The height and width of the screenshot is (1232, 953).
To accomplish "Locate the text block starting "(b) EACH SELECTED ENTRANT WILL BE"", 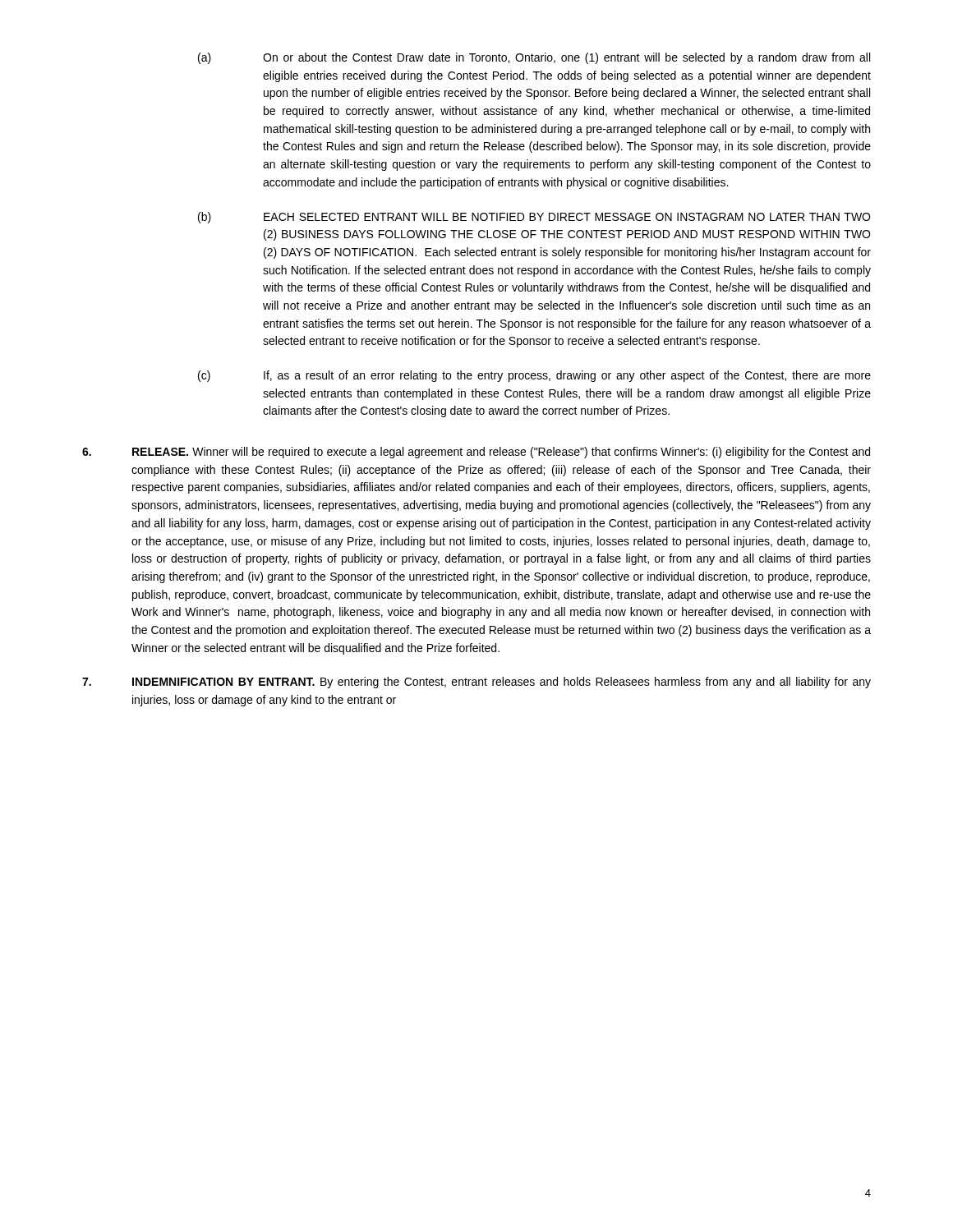I will (526, 279).
